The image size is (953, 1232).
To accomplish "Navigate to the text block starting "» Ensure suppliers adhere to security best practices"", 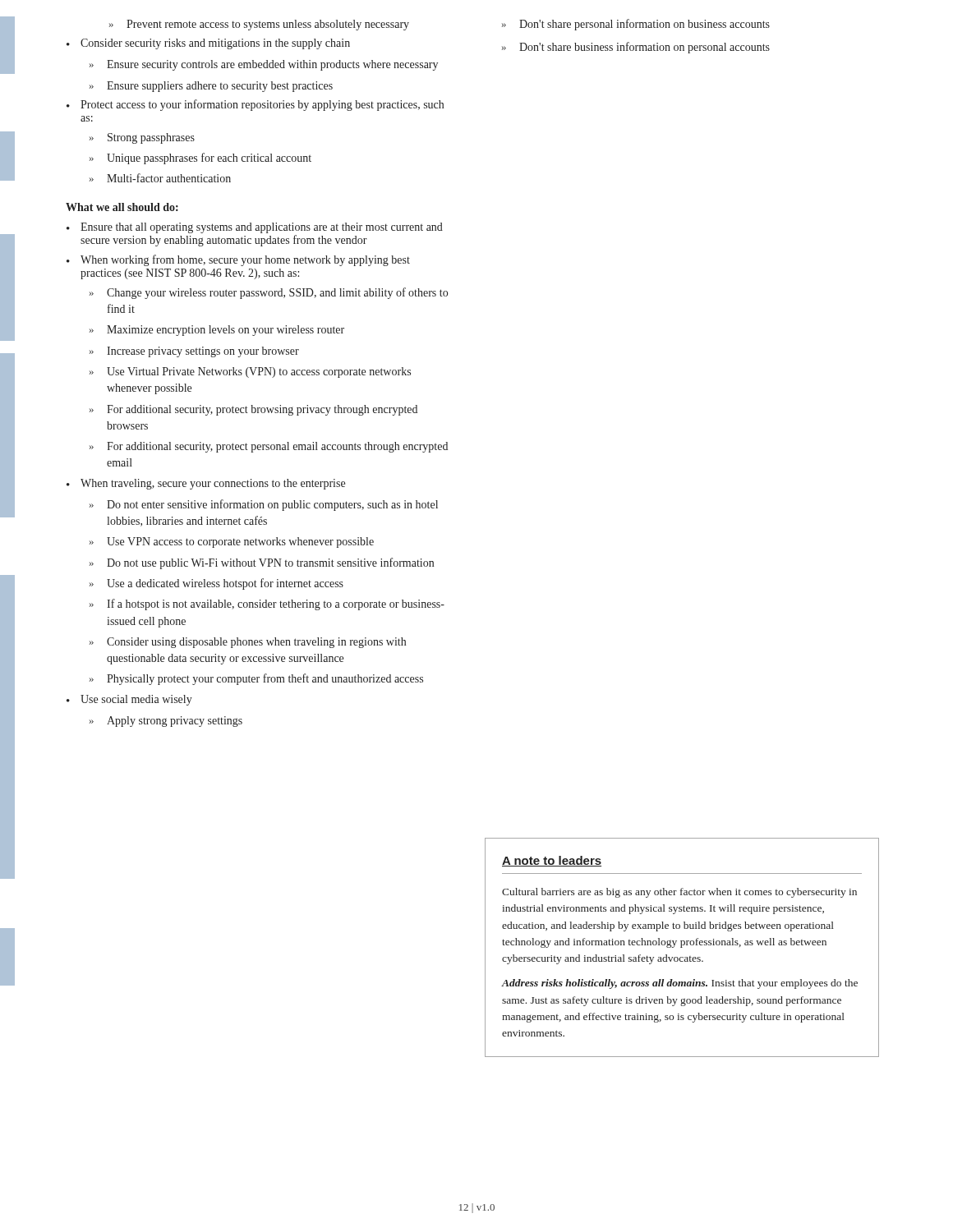I will coord(270,86).
